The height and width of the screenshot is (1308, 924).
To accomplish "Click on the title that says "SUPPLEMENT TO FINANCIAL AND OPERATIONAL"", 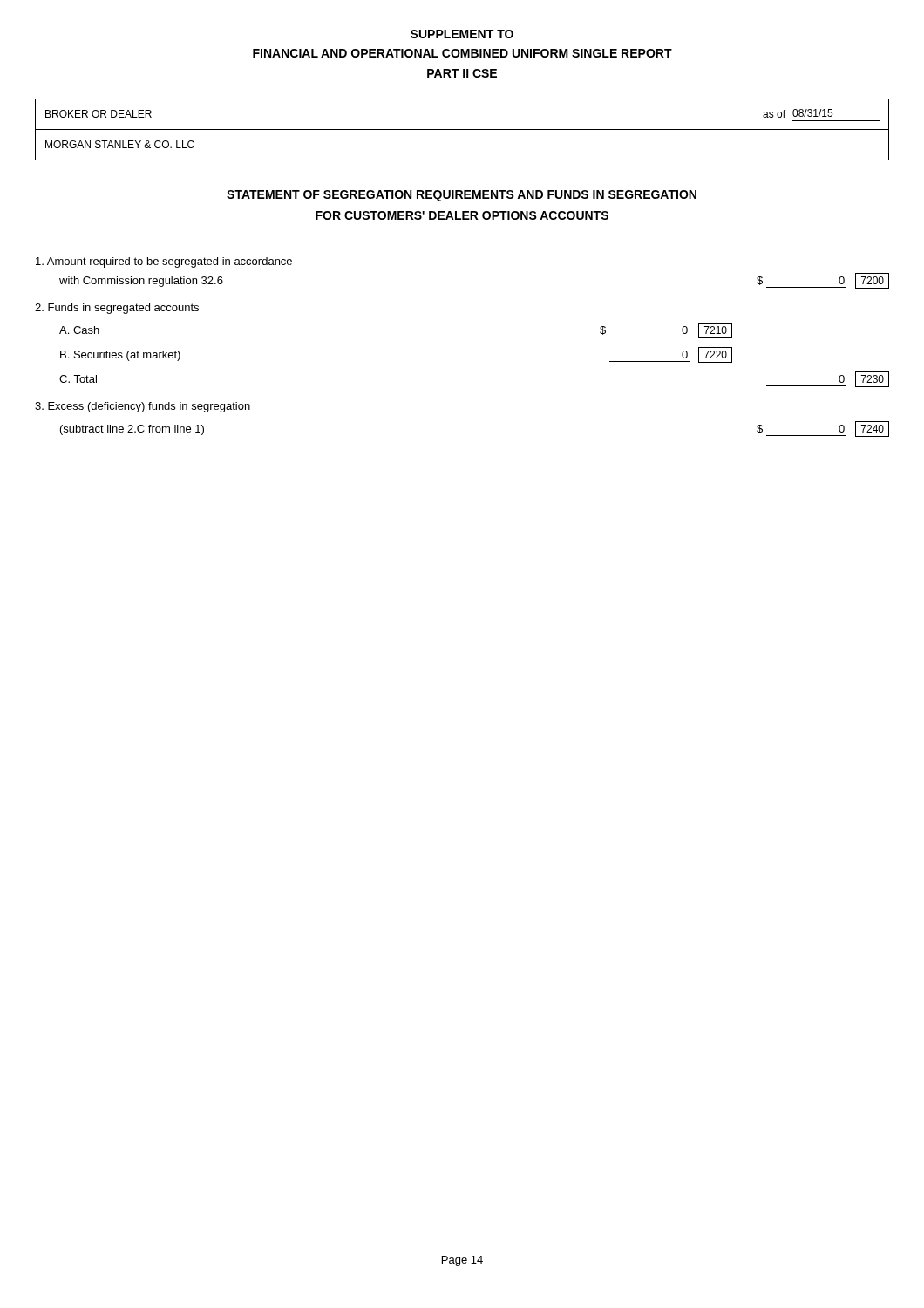I will pyautogui.click(x=462, y=54).
